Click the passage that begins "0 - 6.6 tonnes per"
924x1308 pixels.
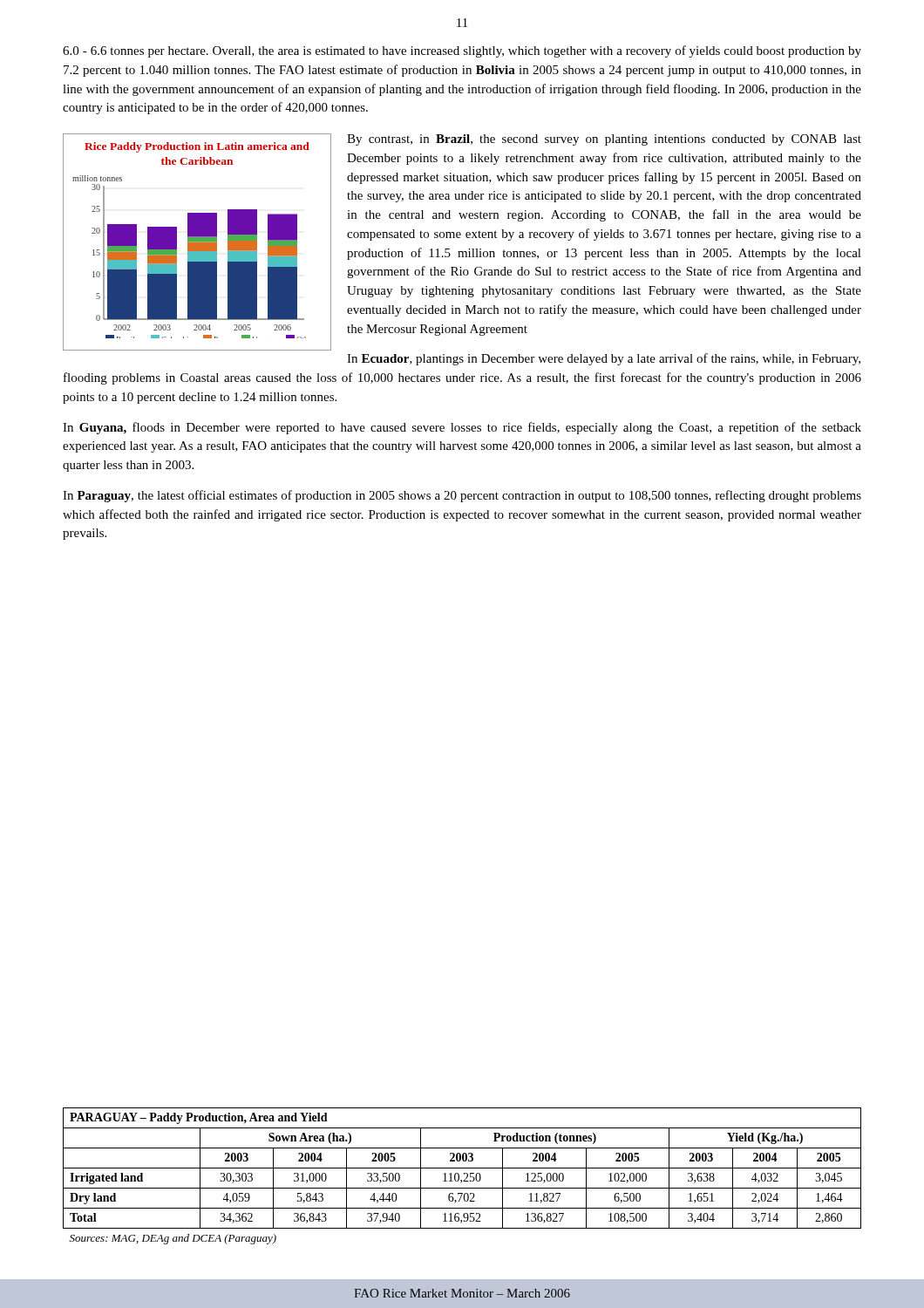[x=462, y=79]
